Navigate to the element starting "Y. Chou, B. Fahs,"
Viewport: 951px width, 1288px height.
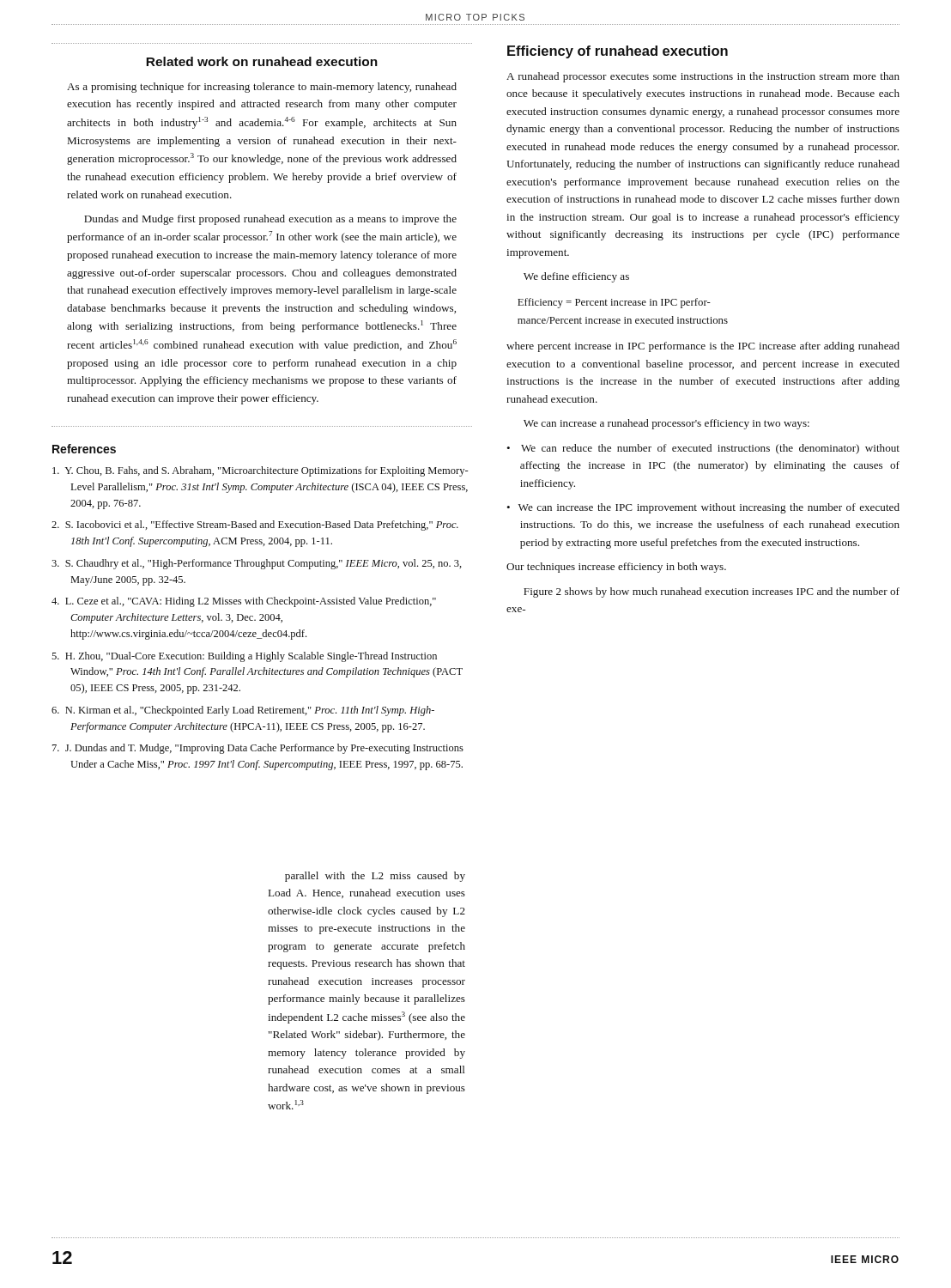pos(260,487)
